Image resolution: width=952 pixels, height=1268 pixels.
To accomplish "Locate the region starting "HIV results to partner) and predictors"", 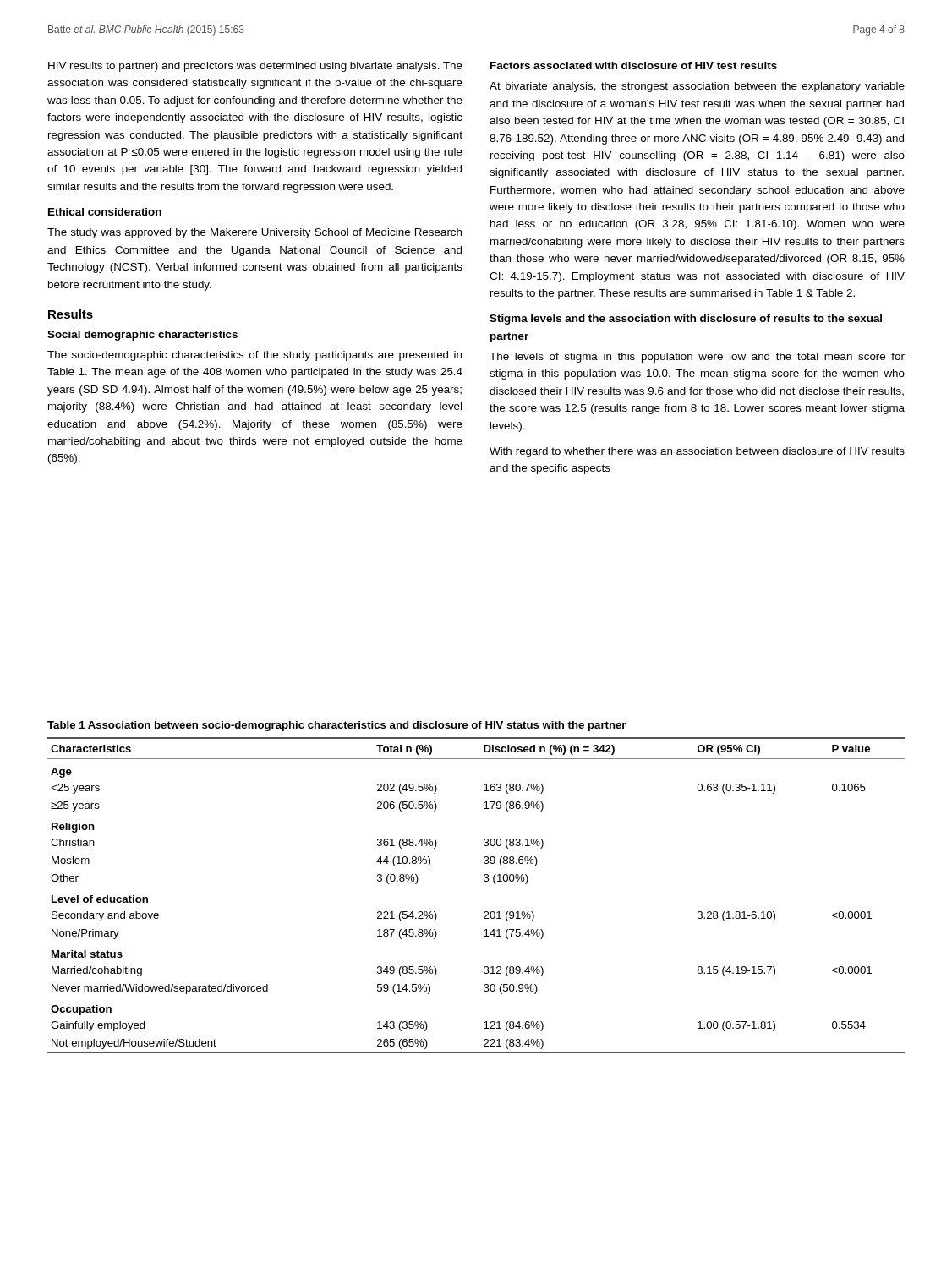I will click(255, 126).
